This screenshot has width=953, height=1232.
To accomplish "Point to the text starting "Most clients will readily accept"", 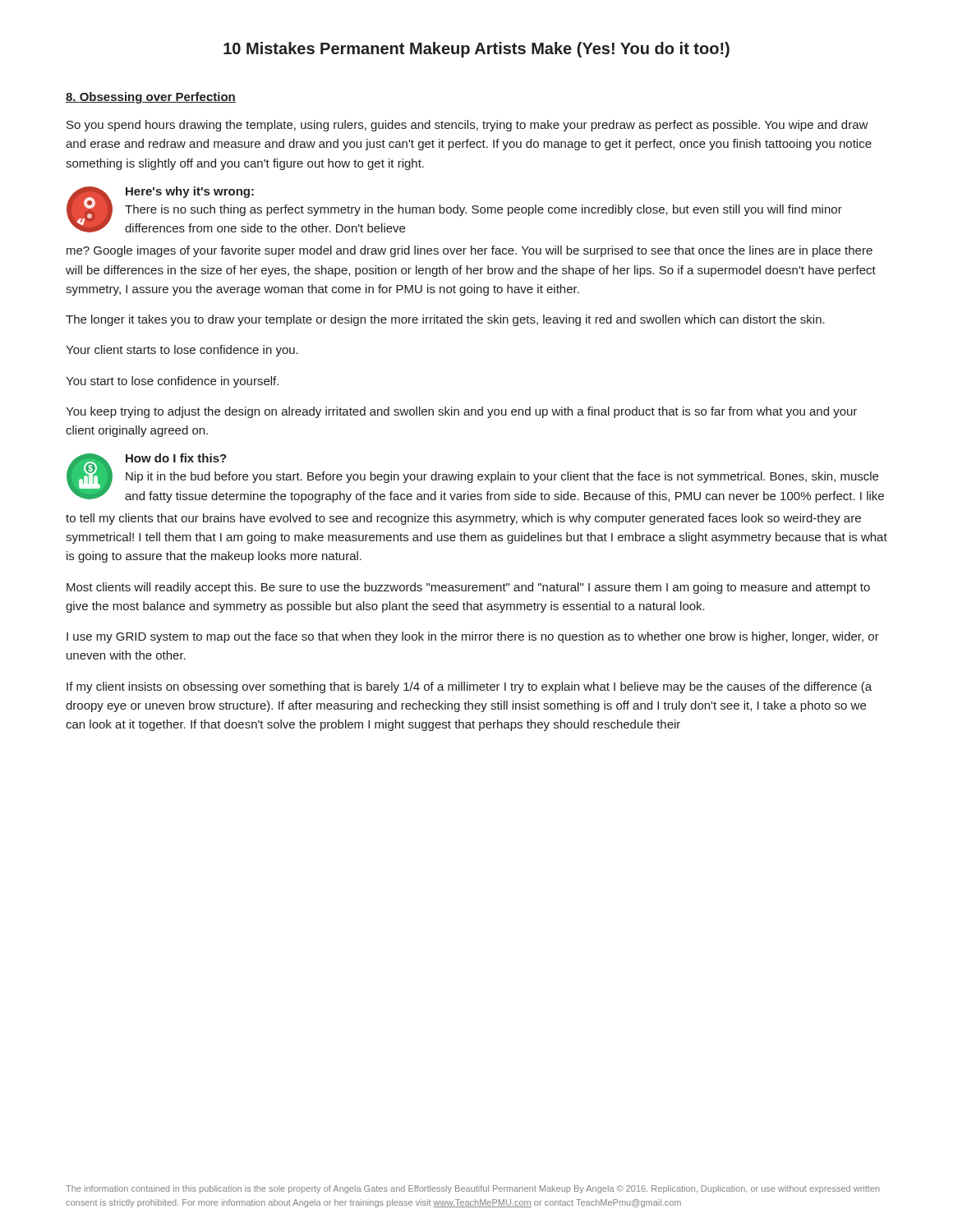I will point(468,596).
